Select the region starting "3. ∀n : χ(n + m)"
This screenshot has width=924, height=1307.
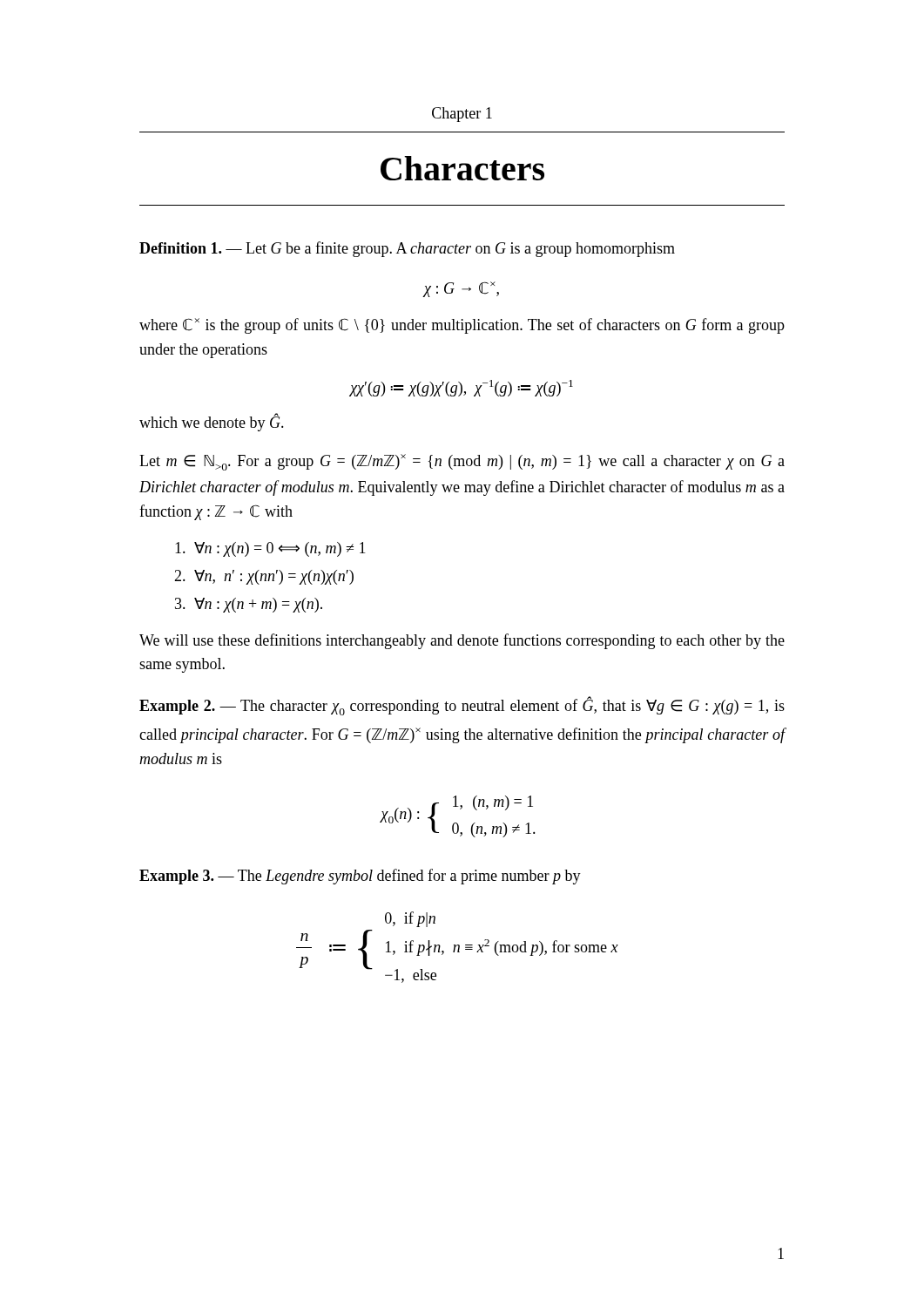click(x=249, y=604)
